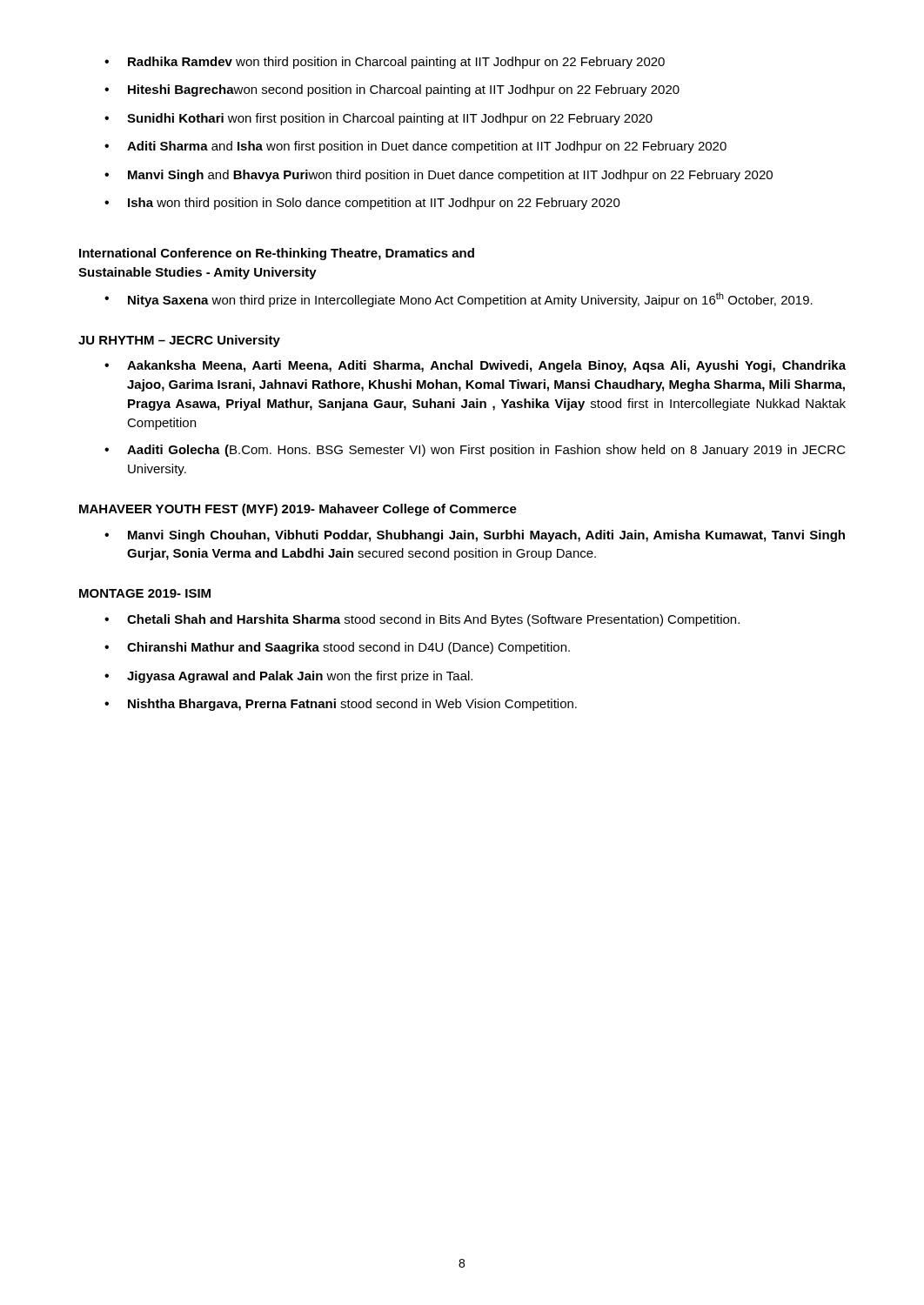Locate the list item that says "• Sunidhi Kothari"

coord(475,118)
